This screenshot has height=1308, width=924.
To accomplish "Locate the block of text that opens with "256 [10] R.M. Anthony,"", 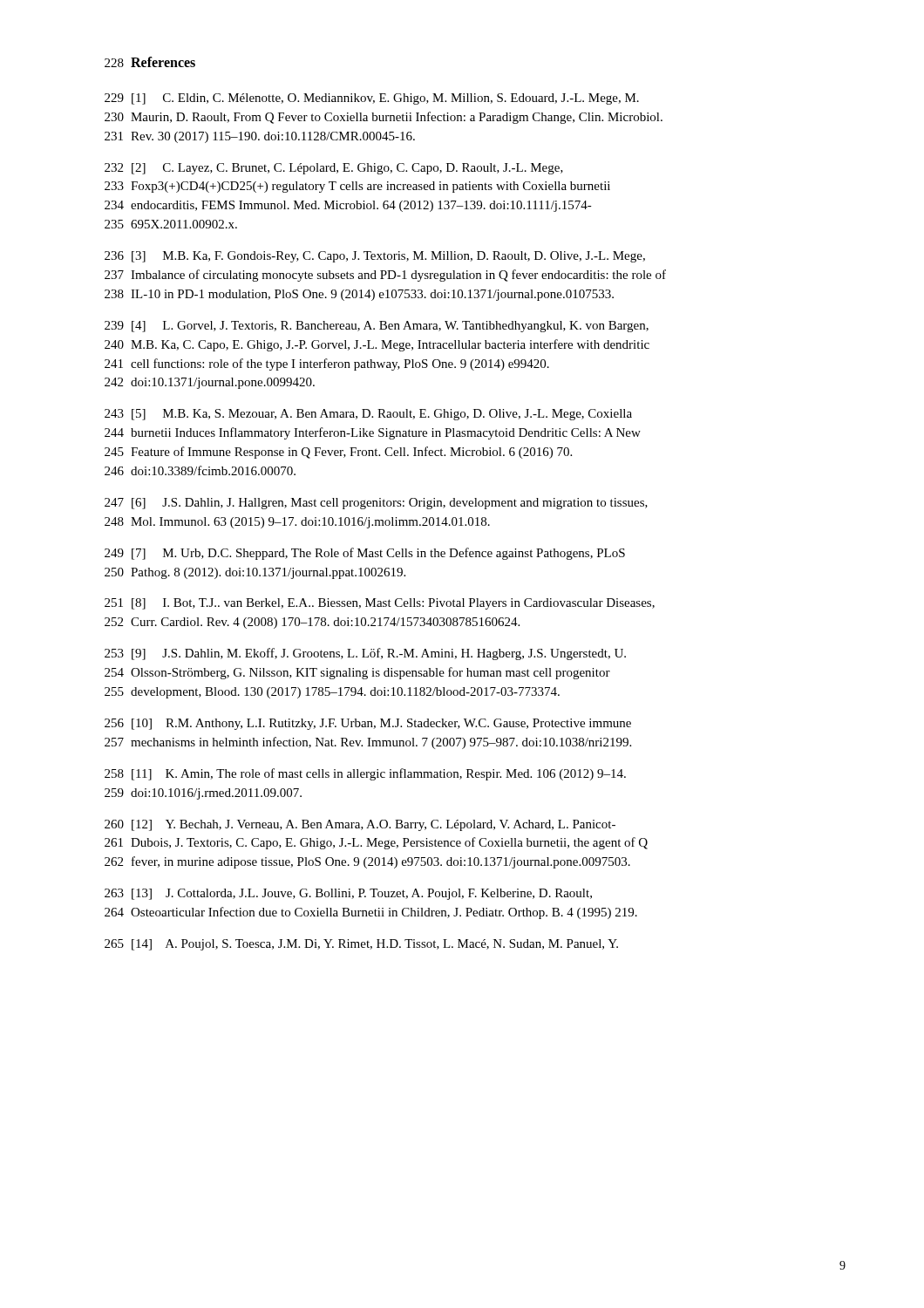I will (462, 733).
